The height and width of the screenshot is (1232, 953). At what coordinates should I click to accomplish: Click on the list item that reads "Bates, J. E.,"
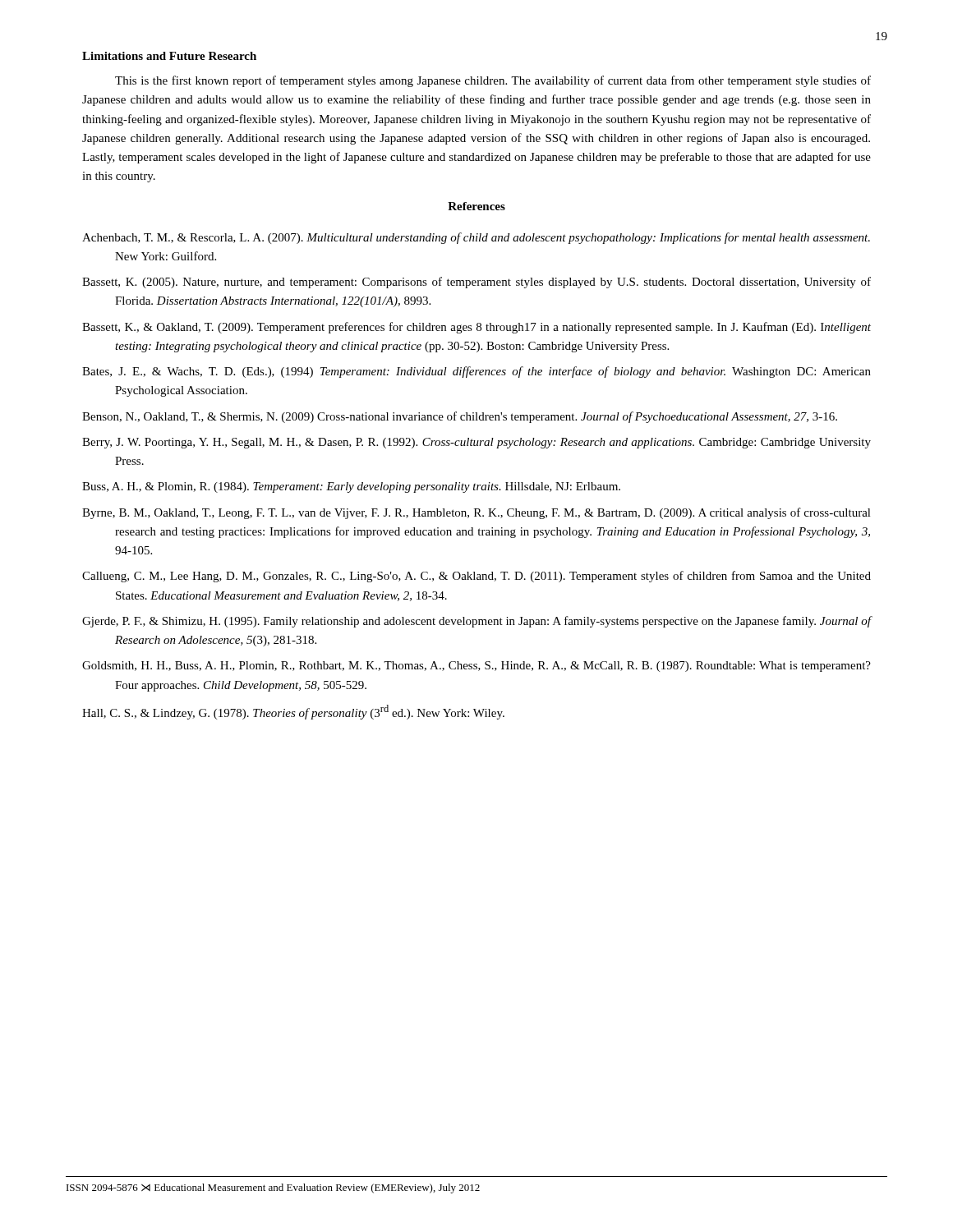click(x=476, y=381)
